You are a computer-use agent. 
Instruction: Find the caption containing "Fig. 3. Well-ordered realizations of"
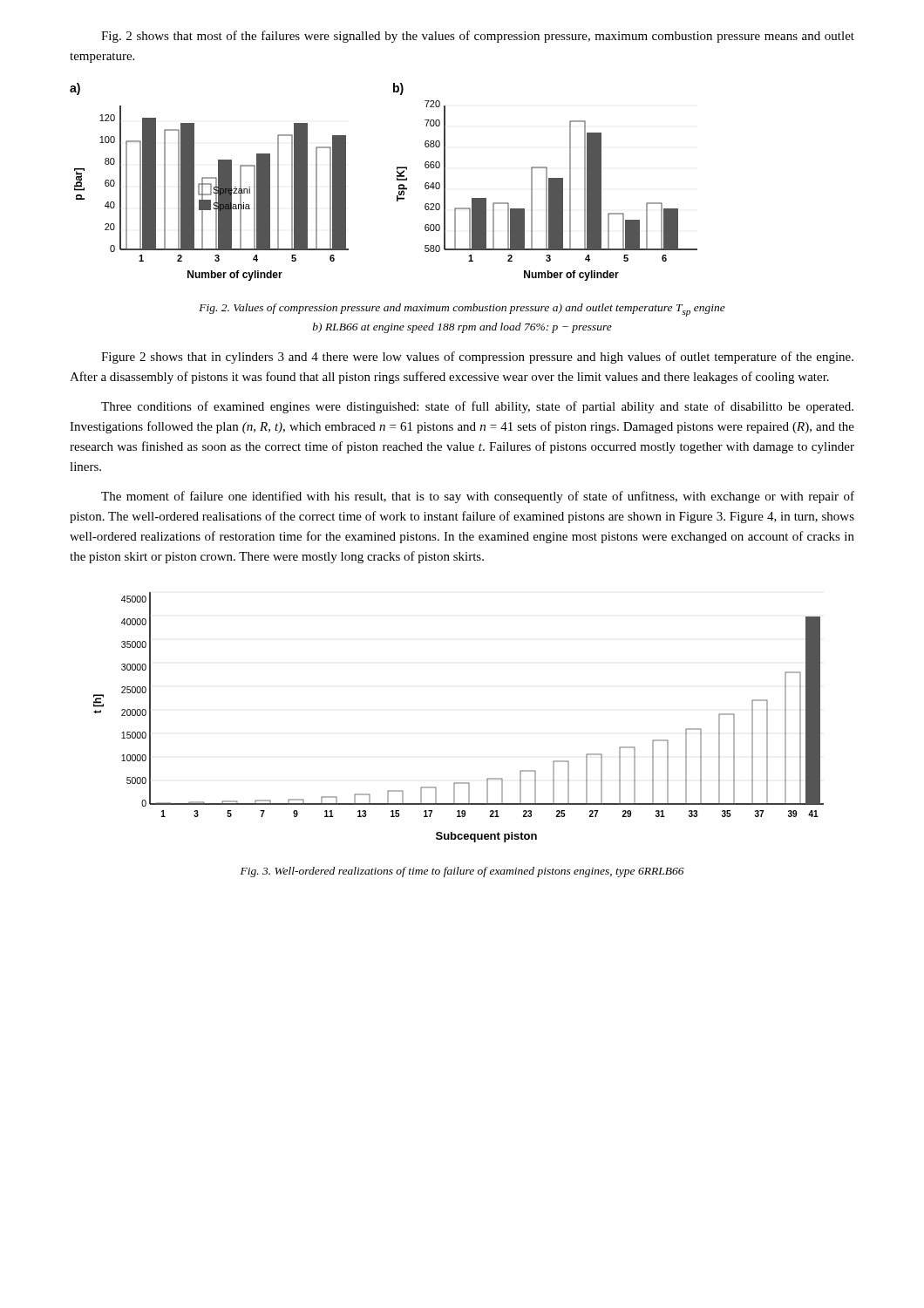[462, 870]
